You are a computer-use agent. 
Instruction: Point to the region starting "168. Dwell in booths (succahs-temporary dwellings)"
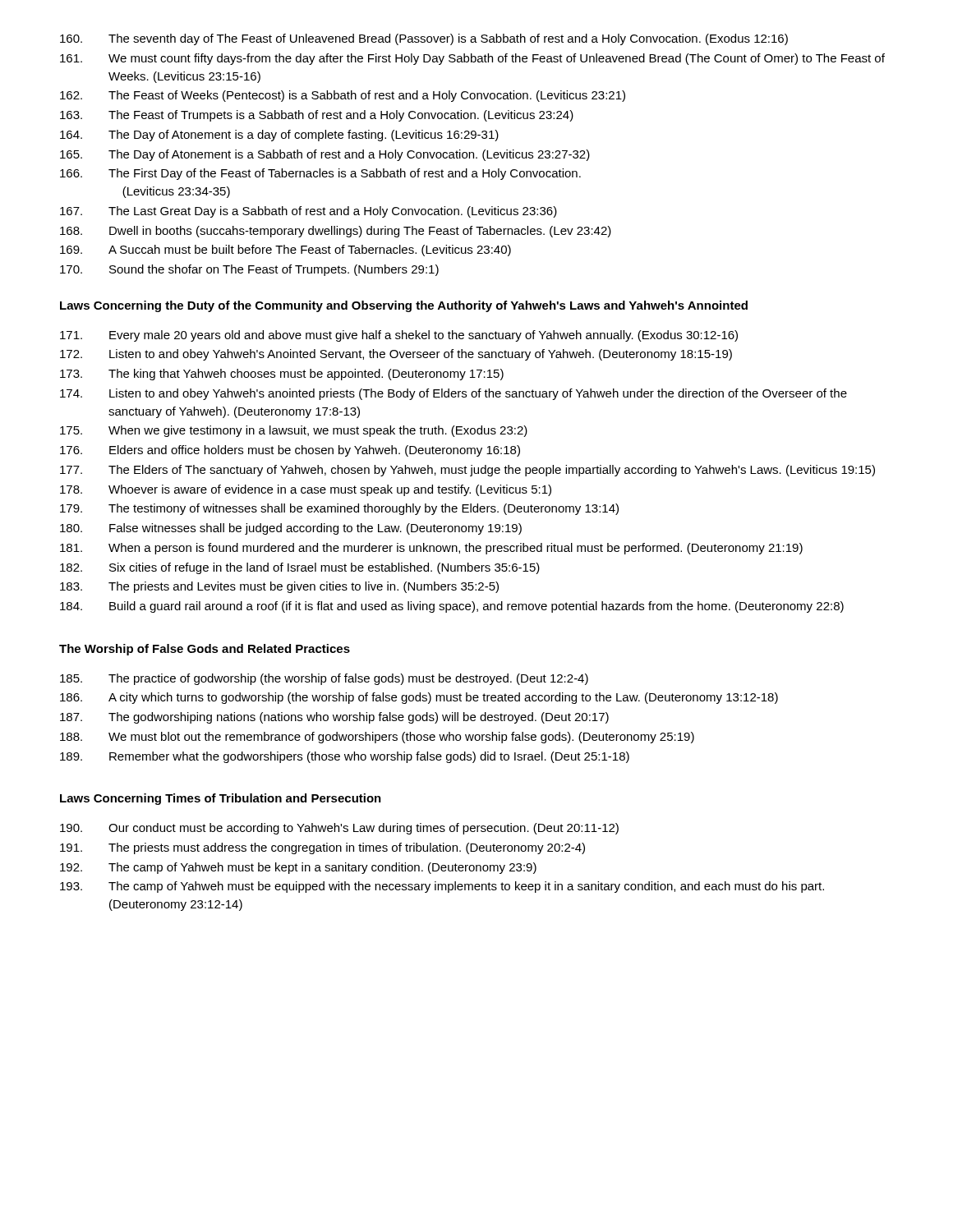point(476,230)
